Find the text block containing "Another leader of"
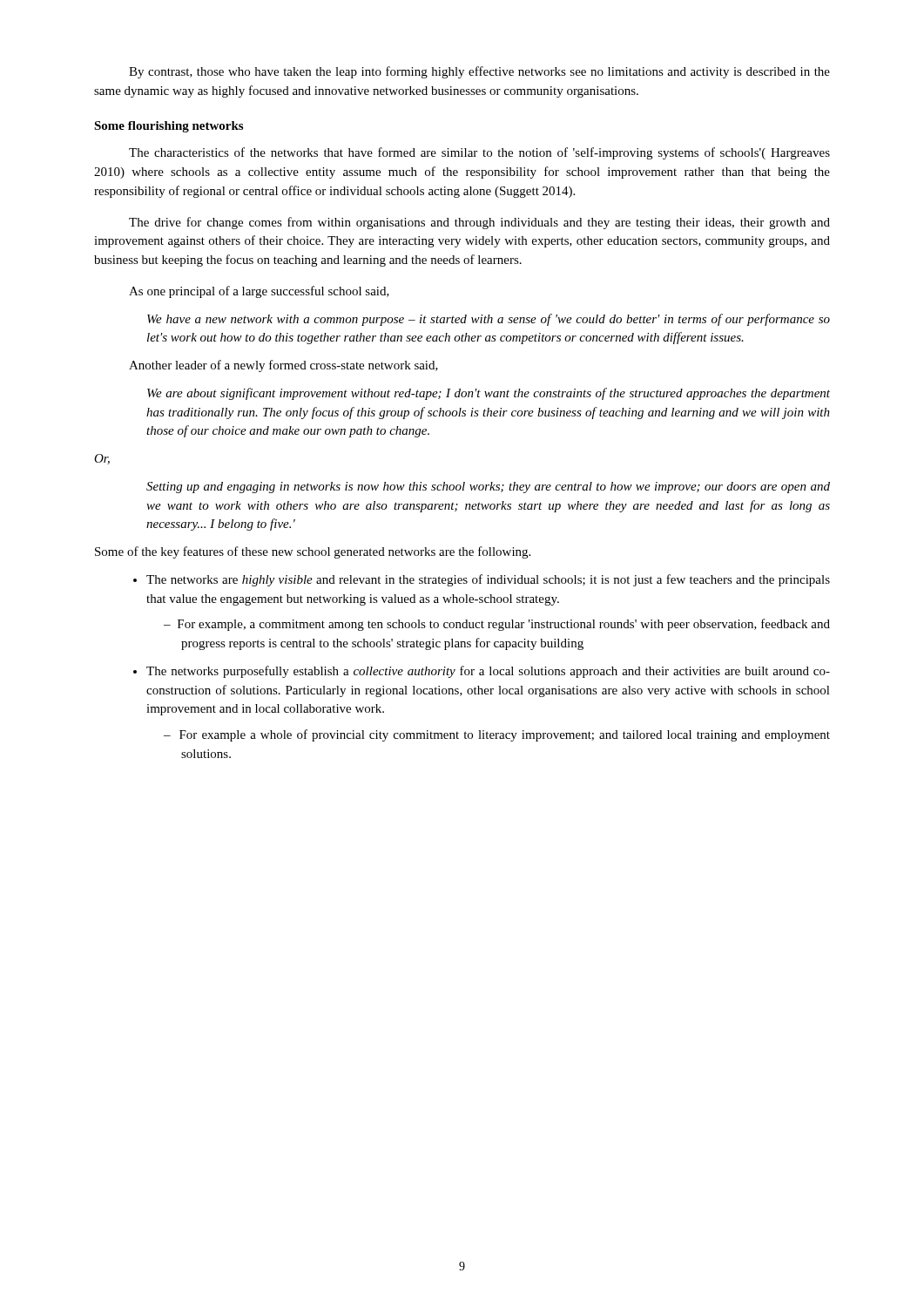 tap(283, 366)
